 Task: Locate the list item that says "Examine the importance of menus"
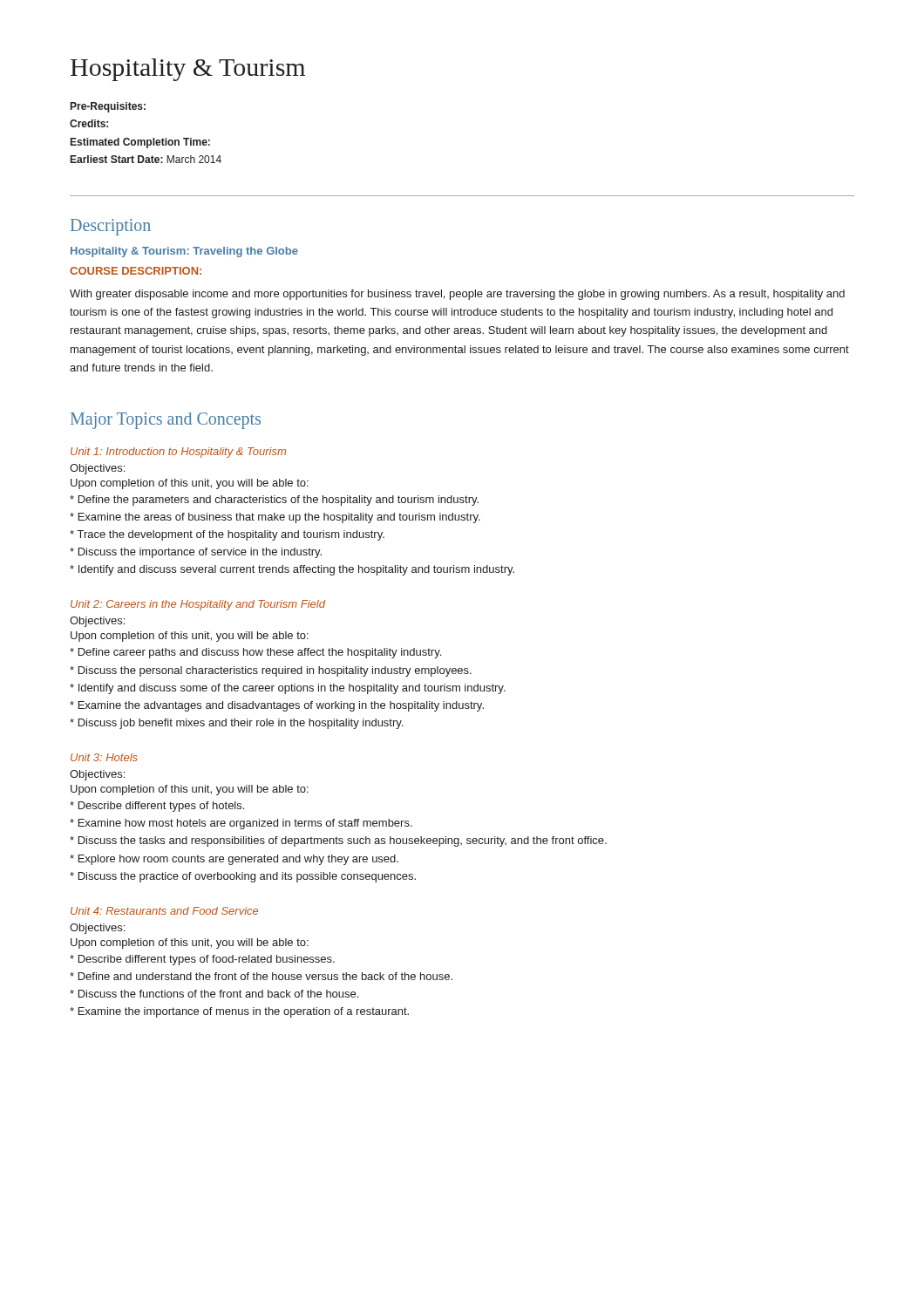(239, 1012)
